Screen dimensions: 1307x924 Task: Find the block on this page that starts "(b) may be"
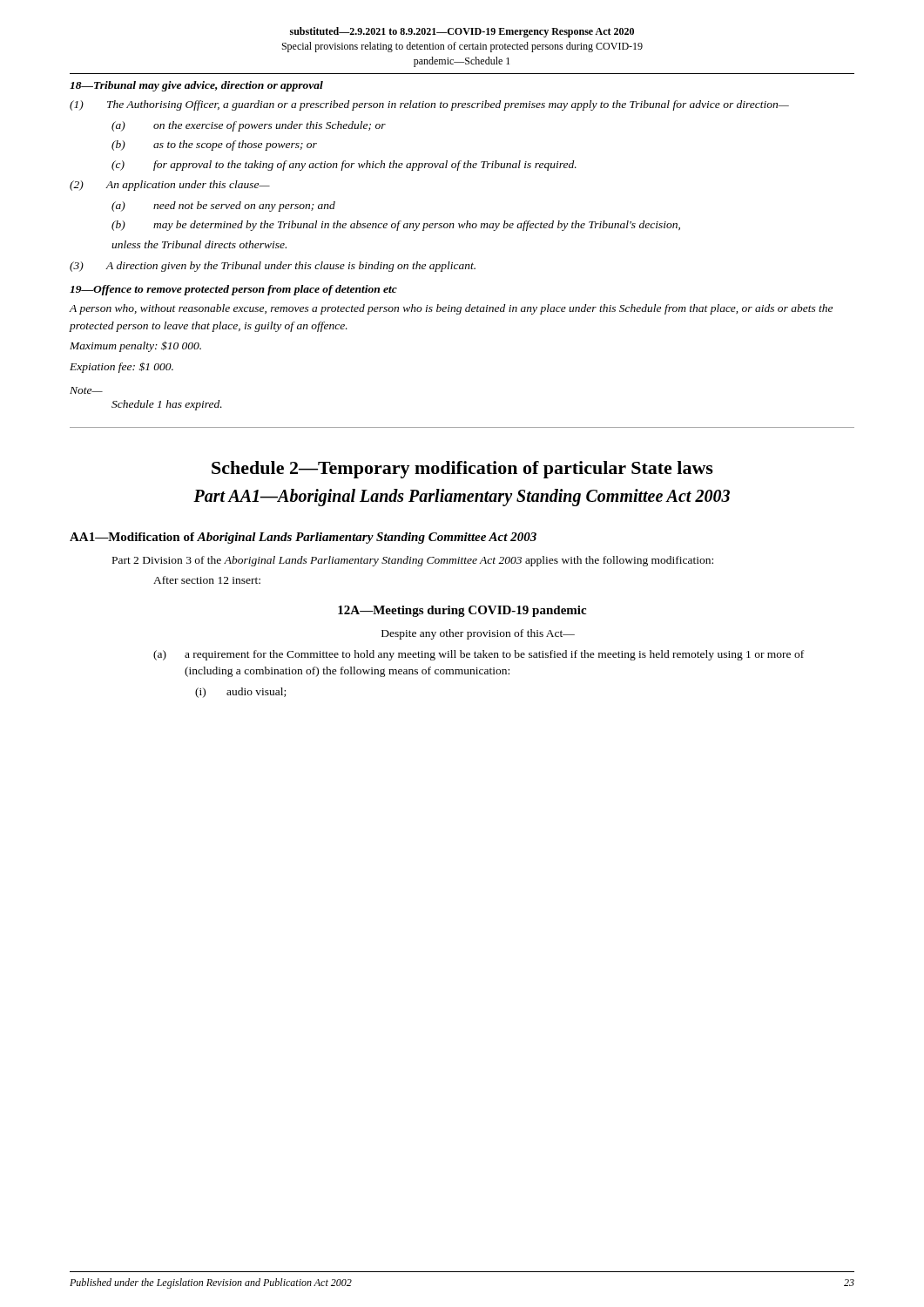click(462, 225)
